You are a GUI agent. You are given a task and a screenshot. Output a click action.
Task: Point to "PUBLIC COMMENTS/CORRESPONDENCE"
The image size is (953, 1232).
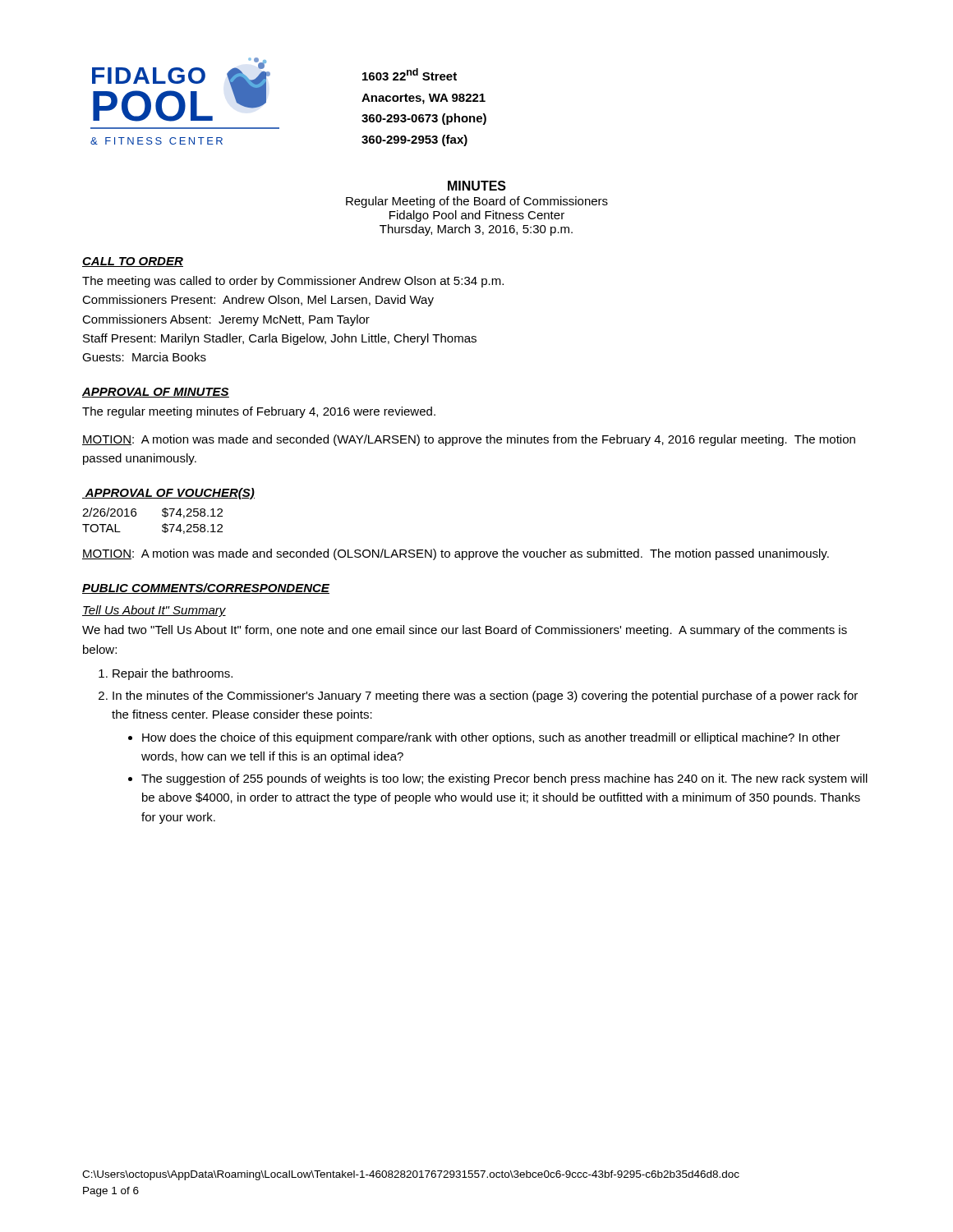206,588
